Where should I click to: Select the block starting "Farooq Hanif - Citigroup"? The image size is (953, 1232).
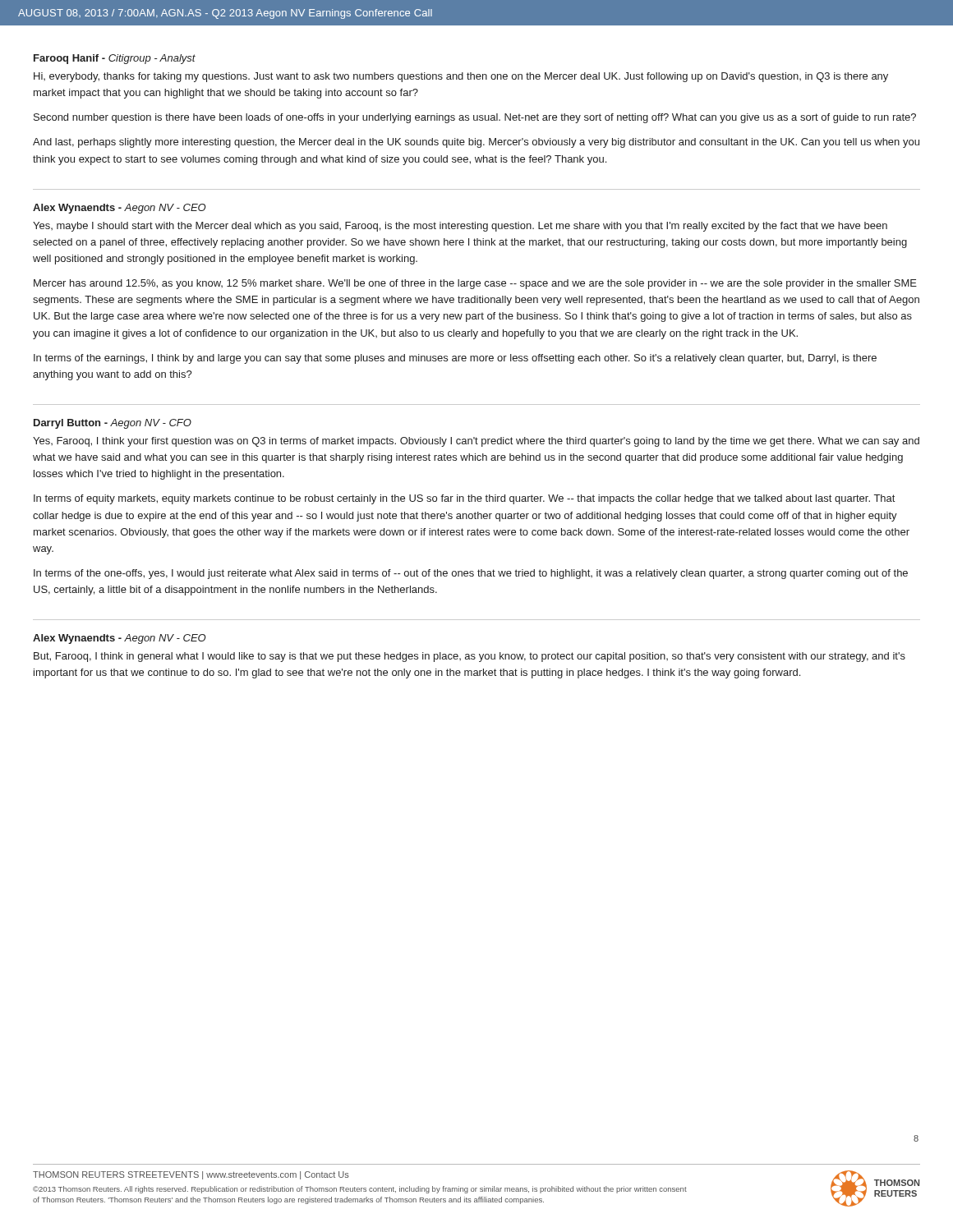[114, 58]
